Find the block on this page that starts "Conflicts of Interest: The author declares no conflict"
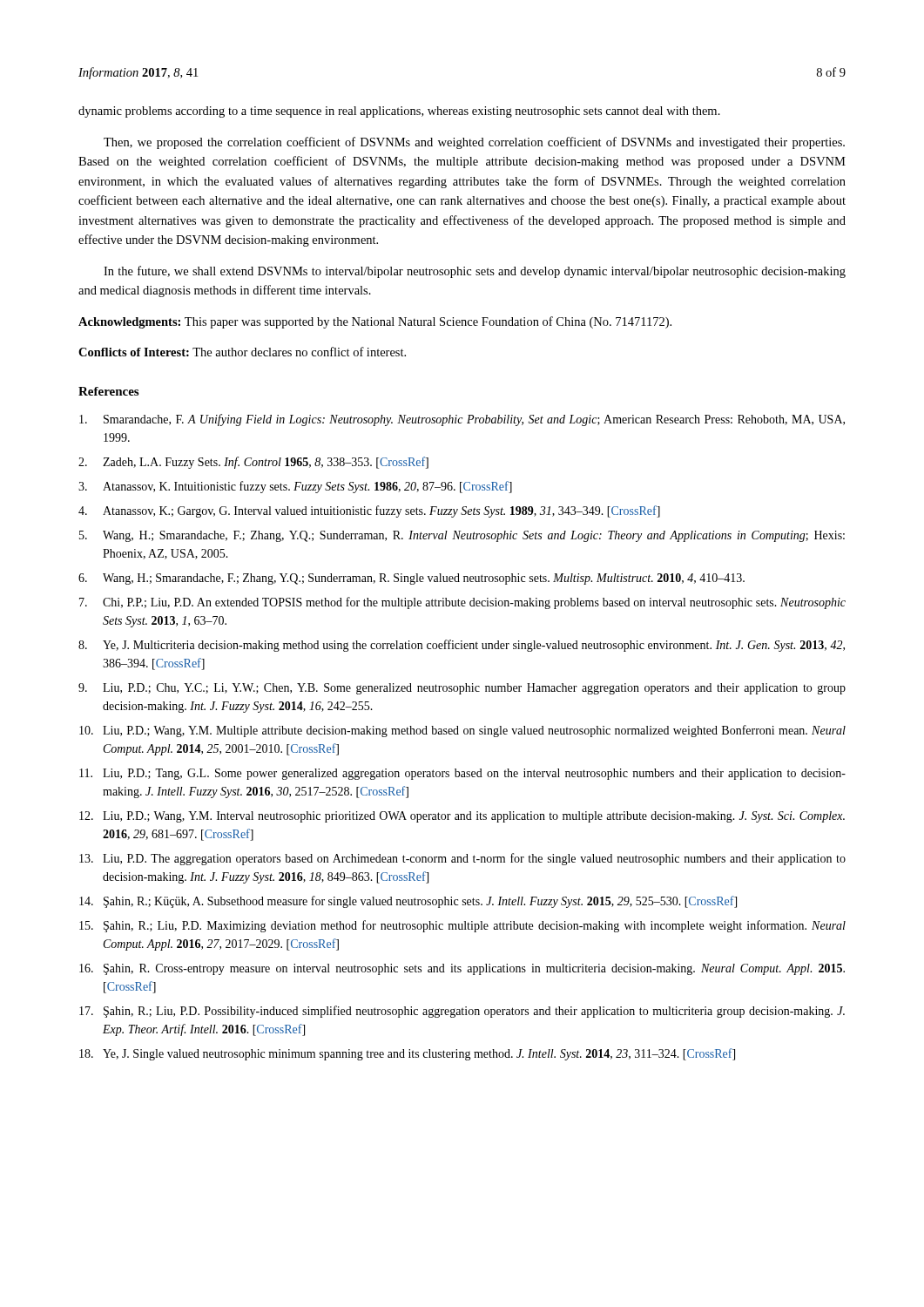Image resolution: width=924 pixels, height=1307 pixels. (242, 352)
